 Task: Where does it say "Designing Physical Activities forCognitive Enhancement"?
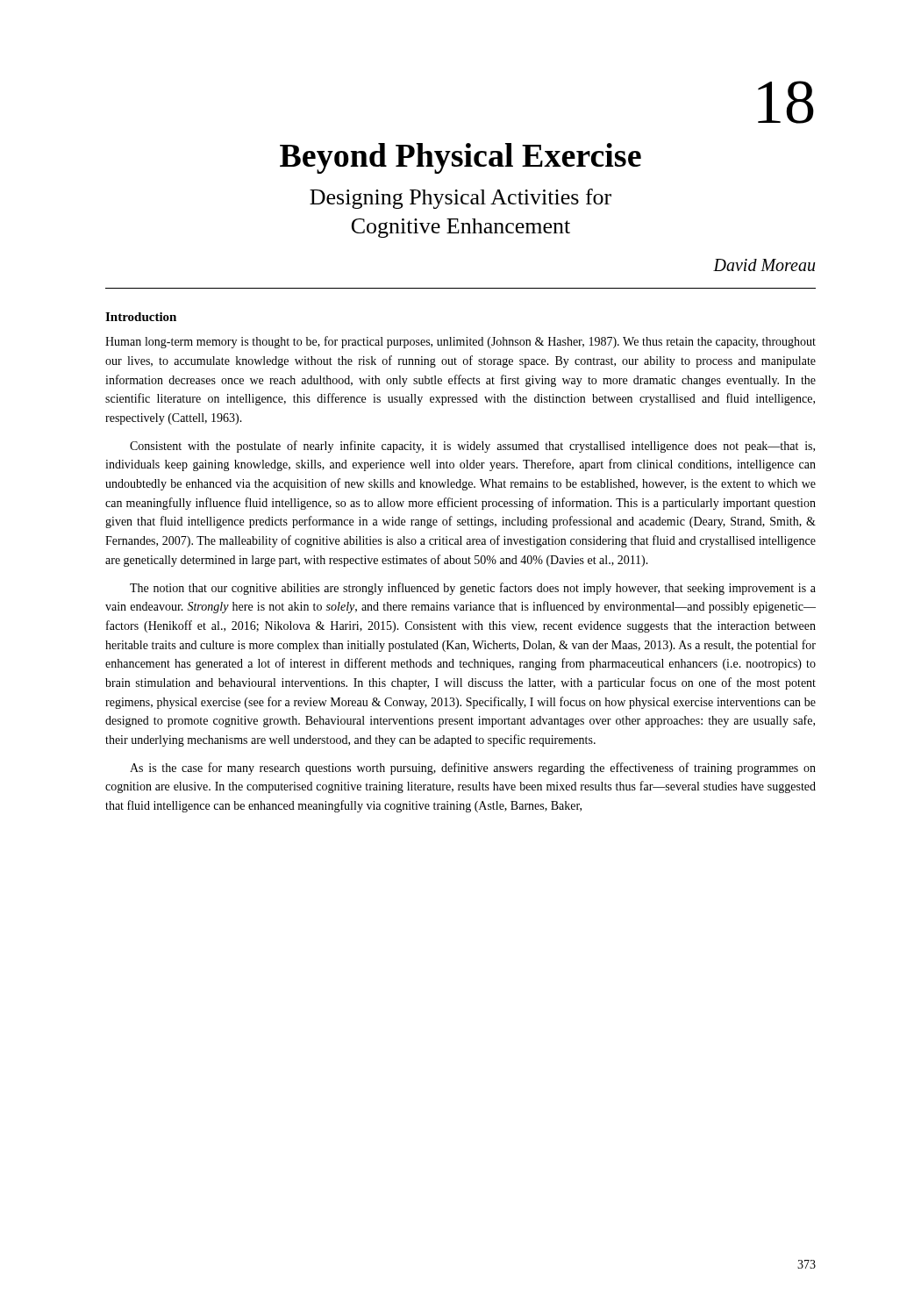(x=460, y=212)
